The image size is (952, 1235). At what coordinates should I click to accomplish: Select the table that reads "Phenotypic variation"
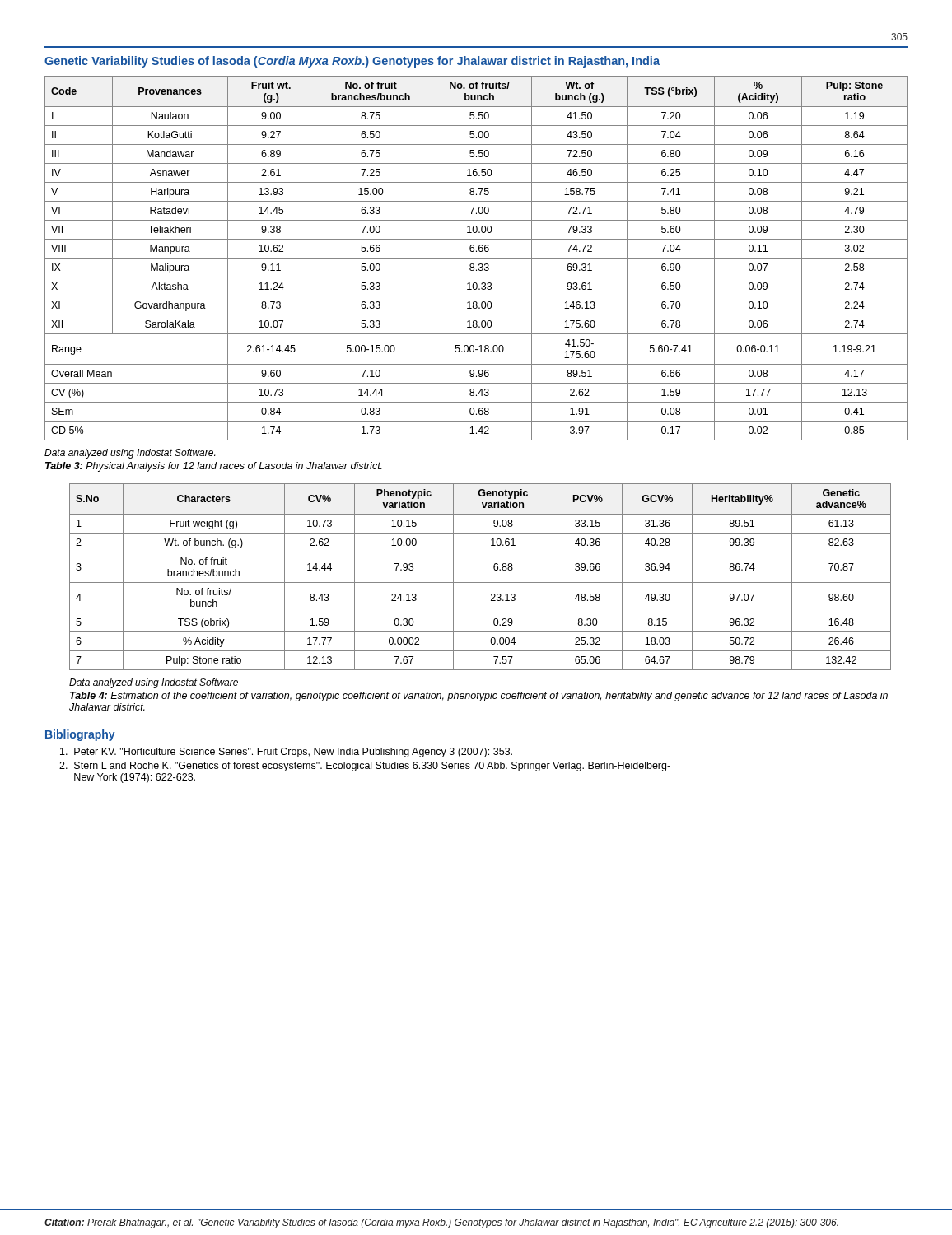[480, 577]
